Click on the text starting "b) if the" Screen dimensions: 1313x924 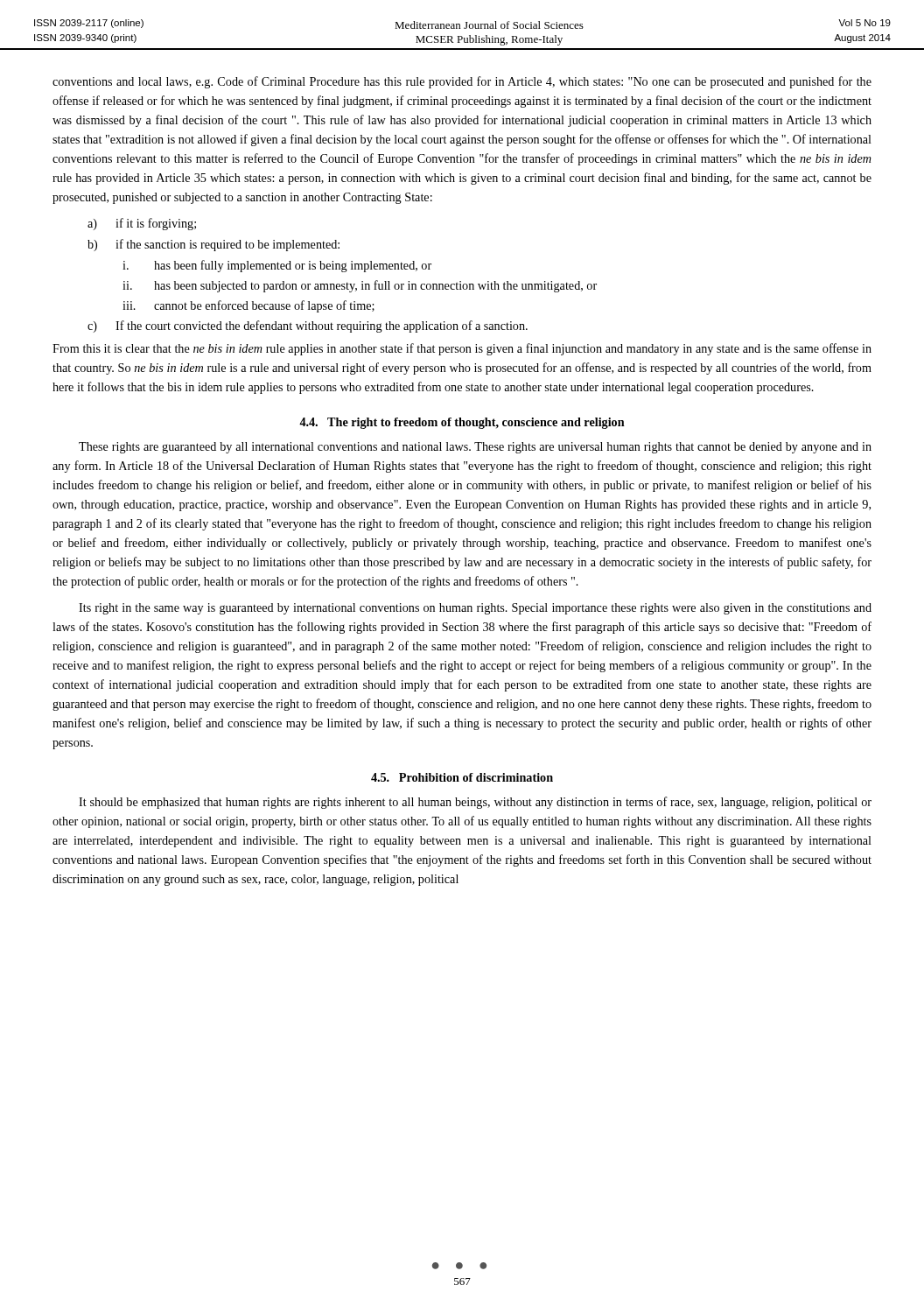pos(214,245)
